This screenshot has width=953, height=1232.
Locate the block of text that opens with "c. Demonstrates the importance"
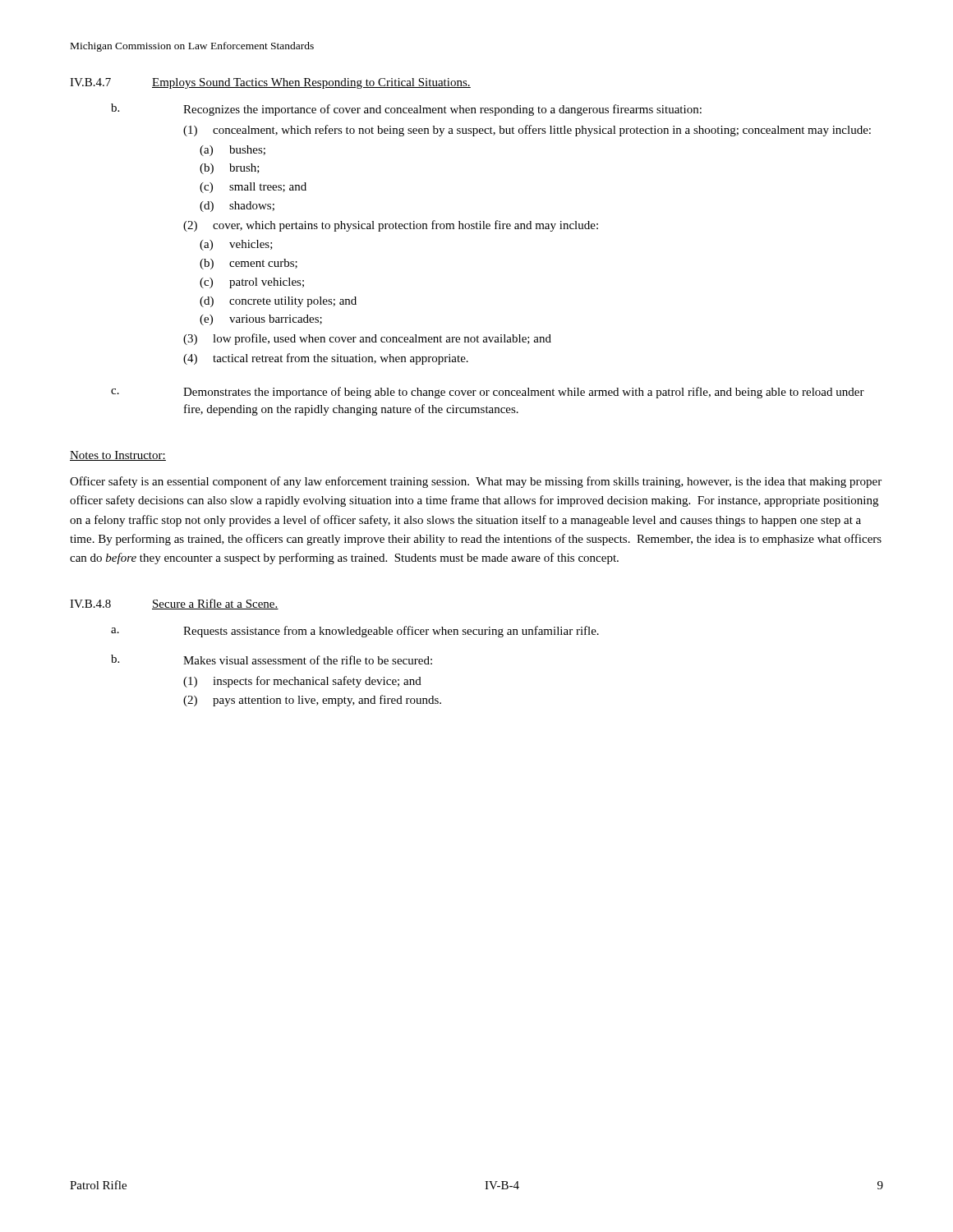click(476, 401)
